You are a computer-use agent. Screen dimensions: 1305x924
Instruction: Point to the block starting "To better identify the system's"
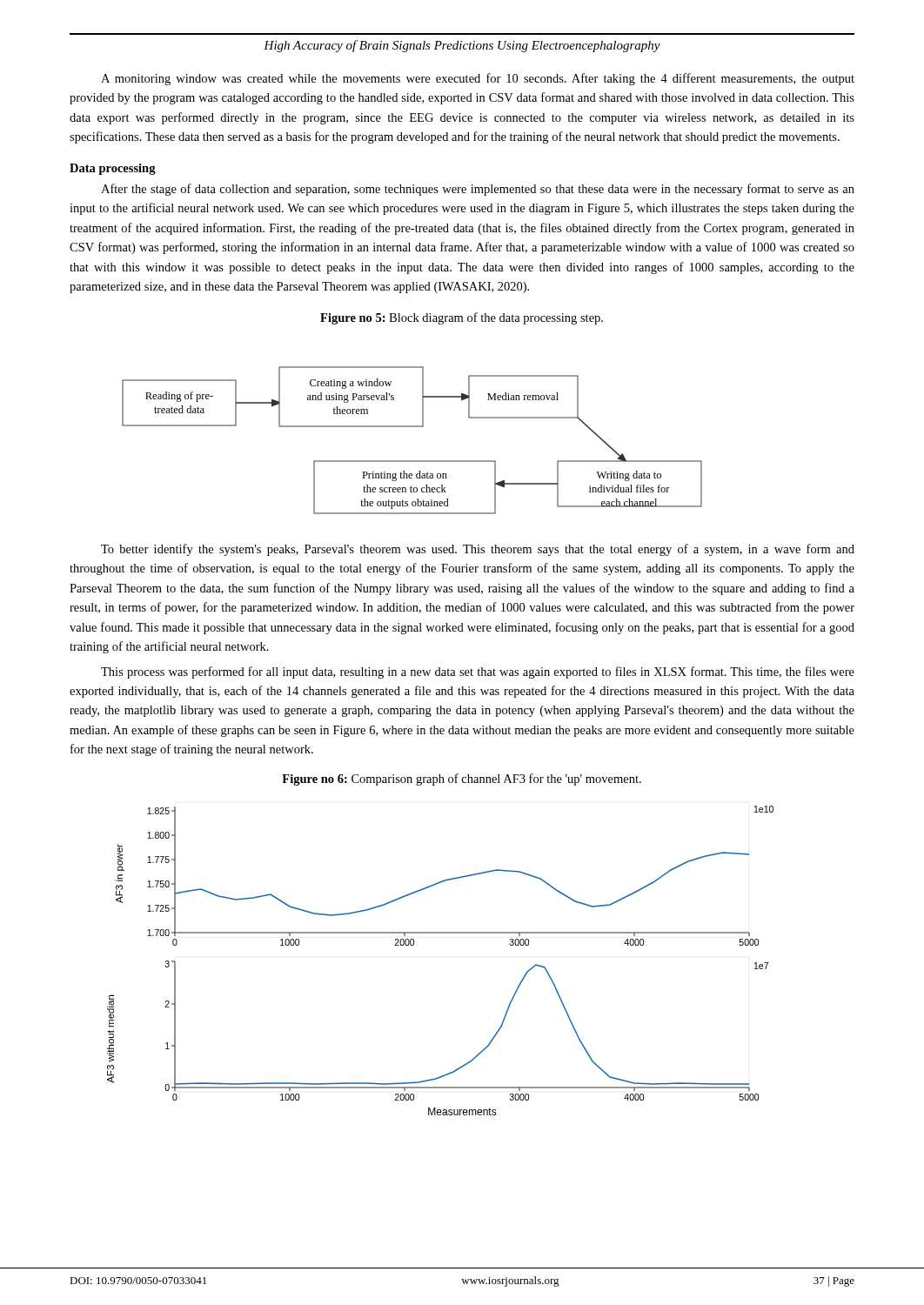click(462, 598)
